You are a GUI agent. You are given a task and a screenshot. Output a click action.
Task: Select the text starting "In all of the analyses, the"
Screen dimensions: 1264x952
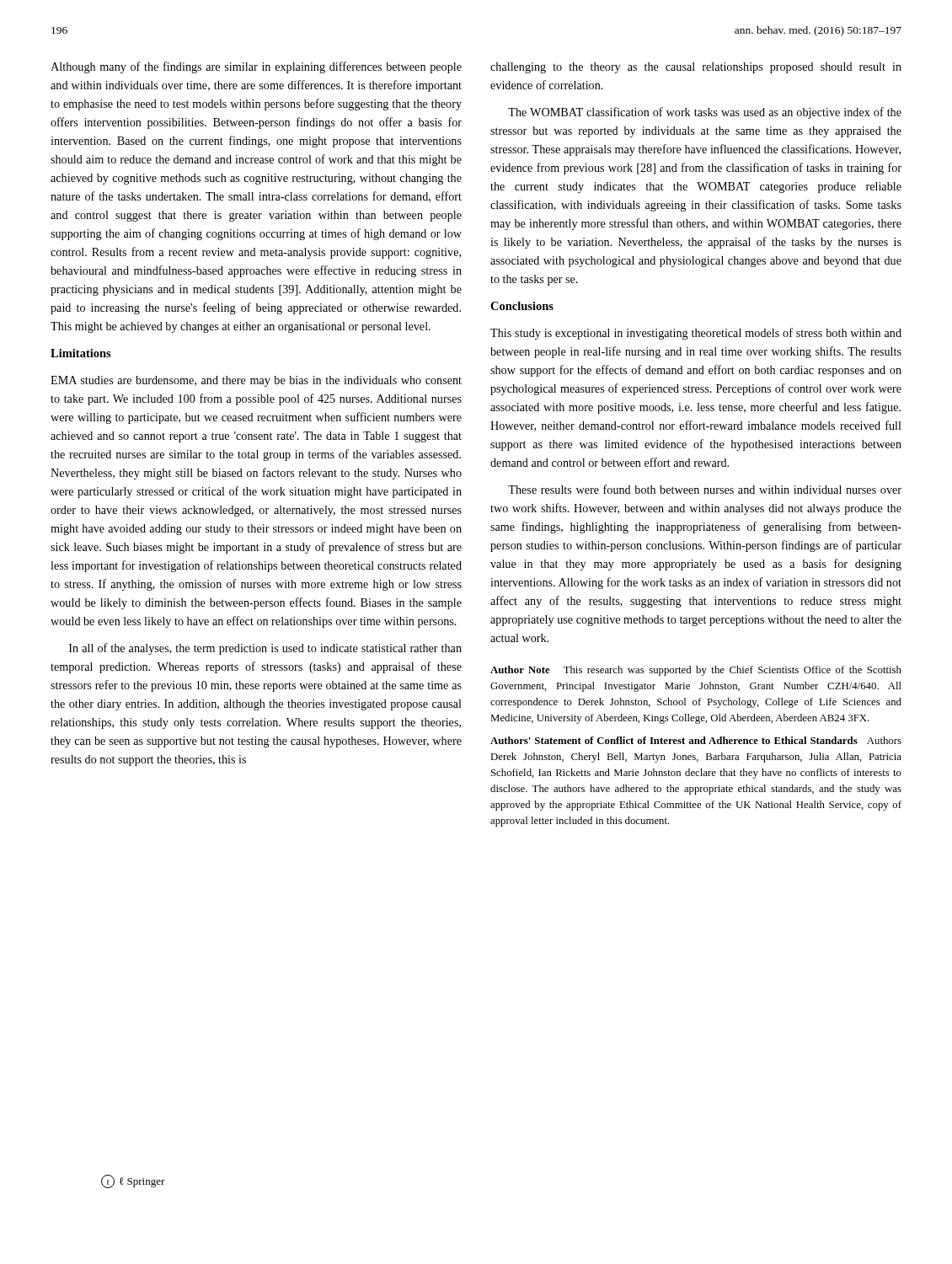[256, 704]
